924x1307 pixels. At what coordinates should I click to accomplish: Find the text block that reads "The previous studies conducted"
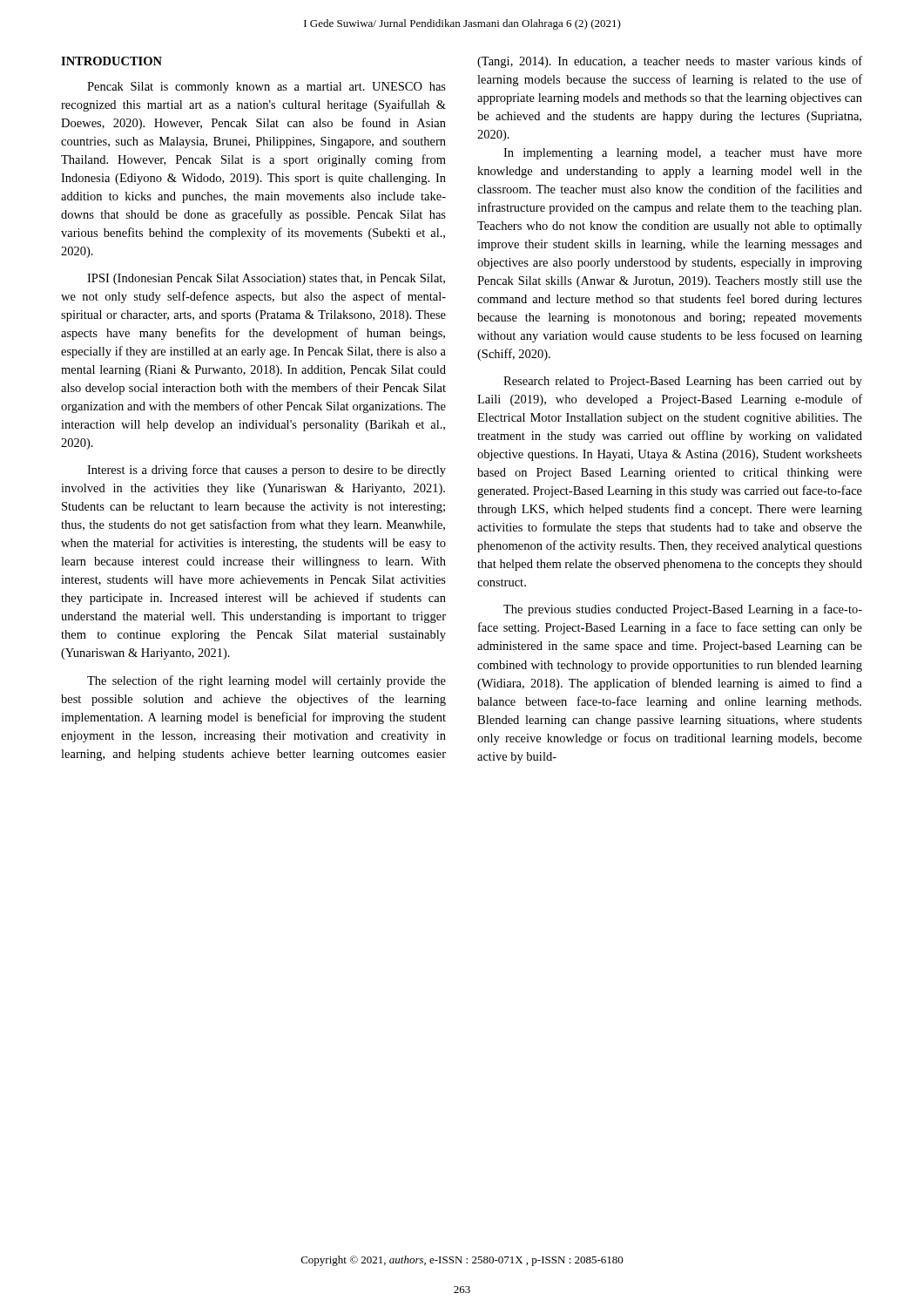670,683
